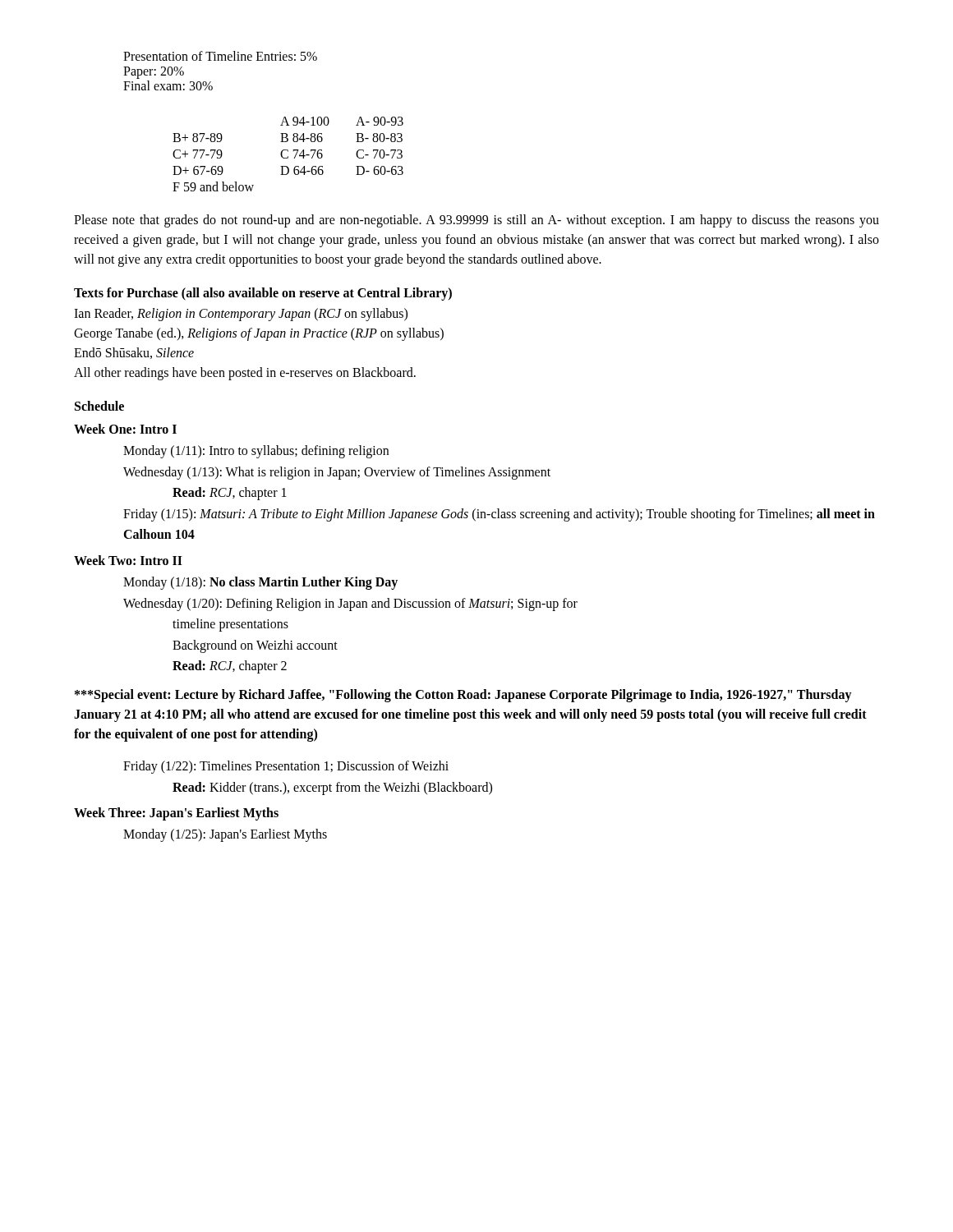Viewport: 953px width, 1232px height.
Task: Point to "Week Two: Intro II"
Action: (x=128, y=560)
